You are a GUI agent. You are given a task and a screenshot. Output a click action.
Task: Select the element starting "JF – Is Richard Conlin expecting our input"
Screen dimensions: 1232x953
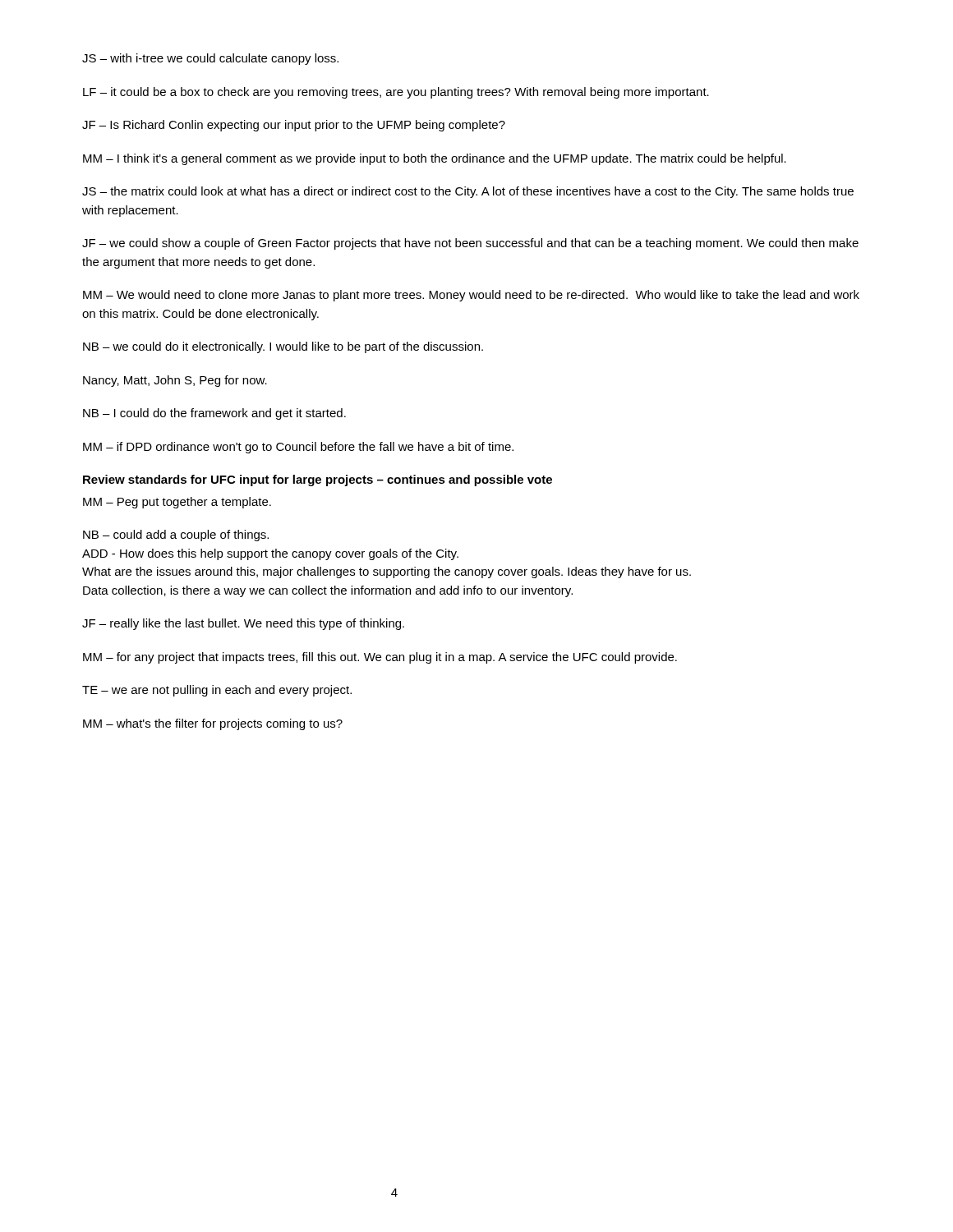(294, 124)
